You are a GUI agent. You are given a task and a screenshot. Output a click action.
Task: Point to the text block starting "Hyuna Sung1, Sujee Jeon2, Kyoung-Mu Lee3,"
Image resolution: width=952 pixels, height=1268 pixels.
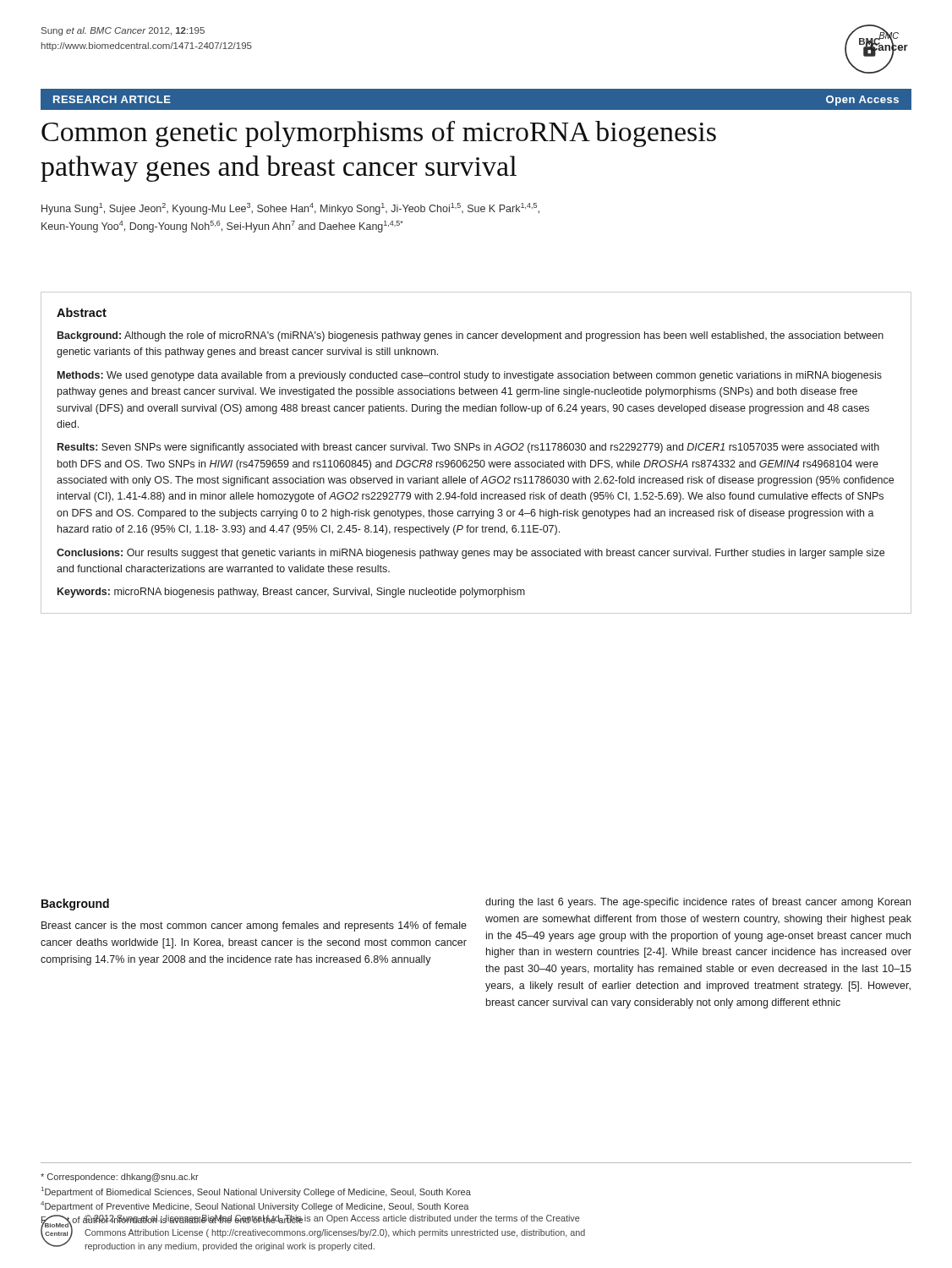click(290, 217)
